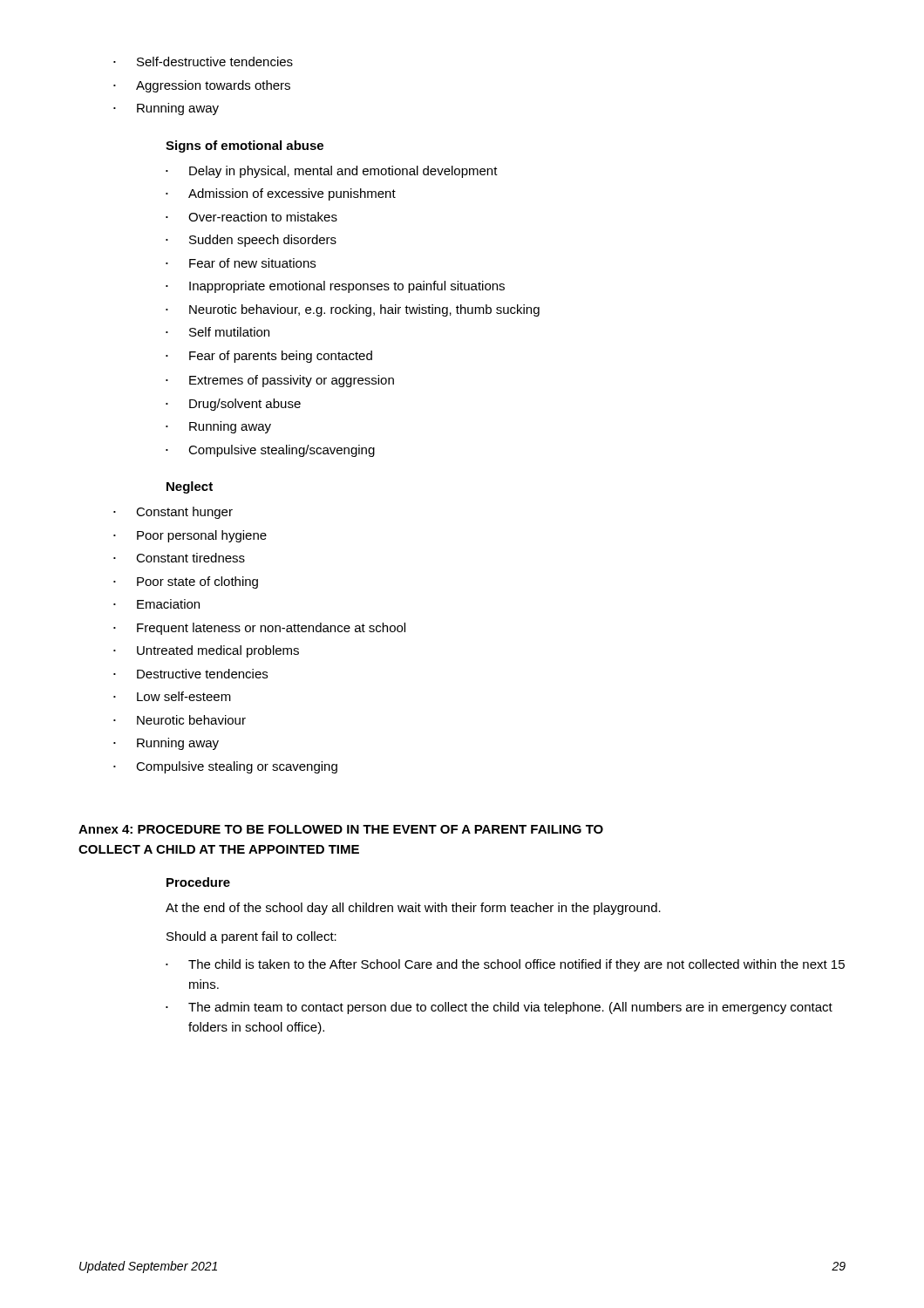Locate the text block starting "• Destructive tendencies"
924x1308 pixels.
pos(191,674)
